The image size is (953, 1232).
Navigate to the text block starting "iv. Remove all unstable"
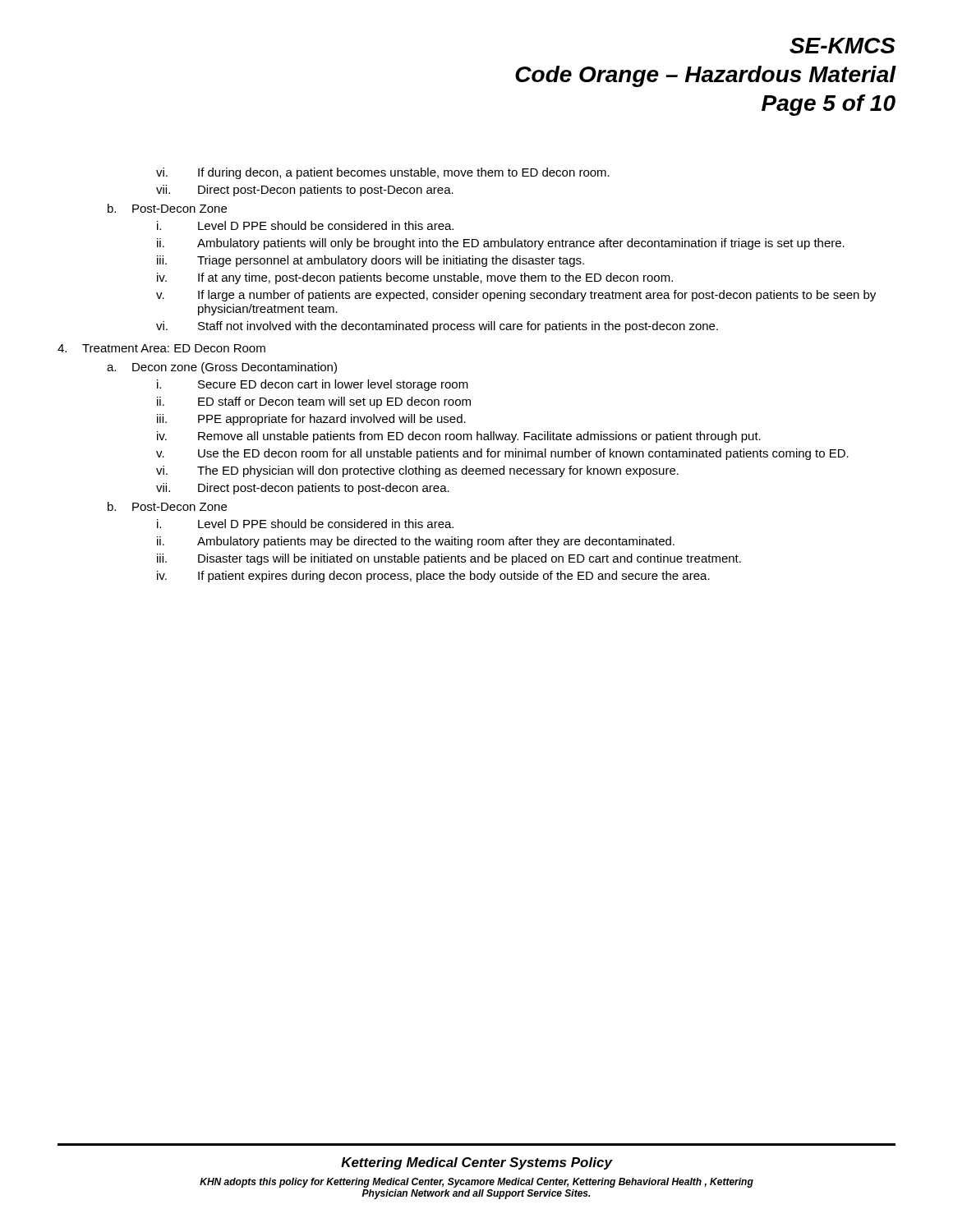click(526, 436)
